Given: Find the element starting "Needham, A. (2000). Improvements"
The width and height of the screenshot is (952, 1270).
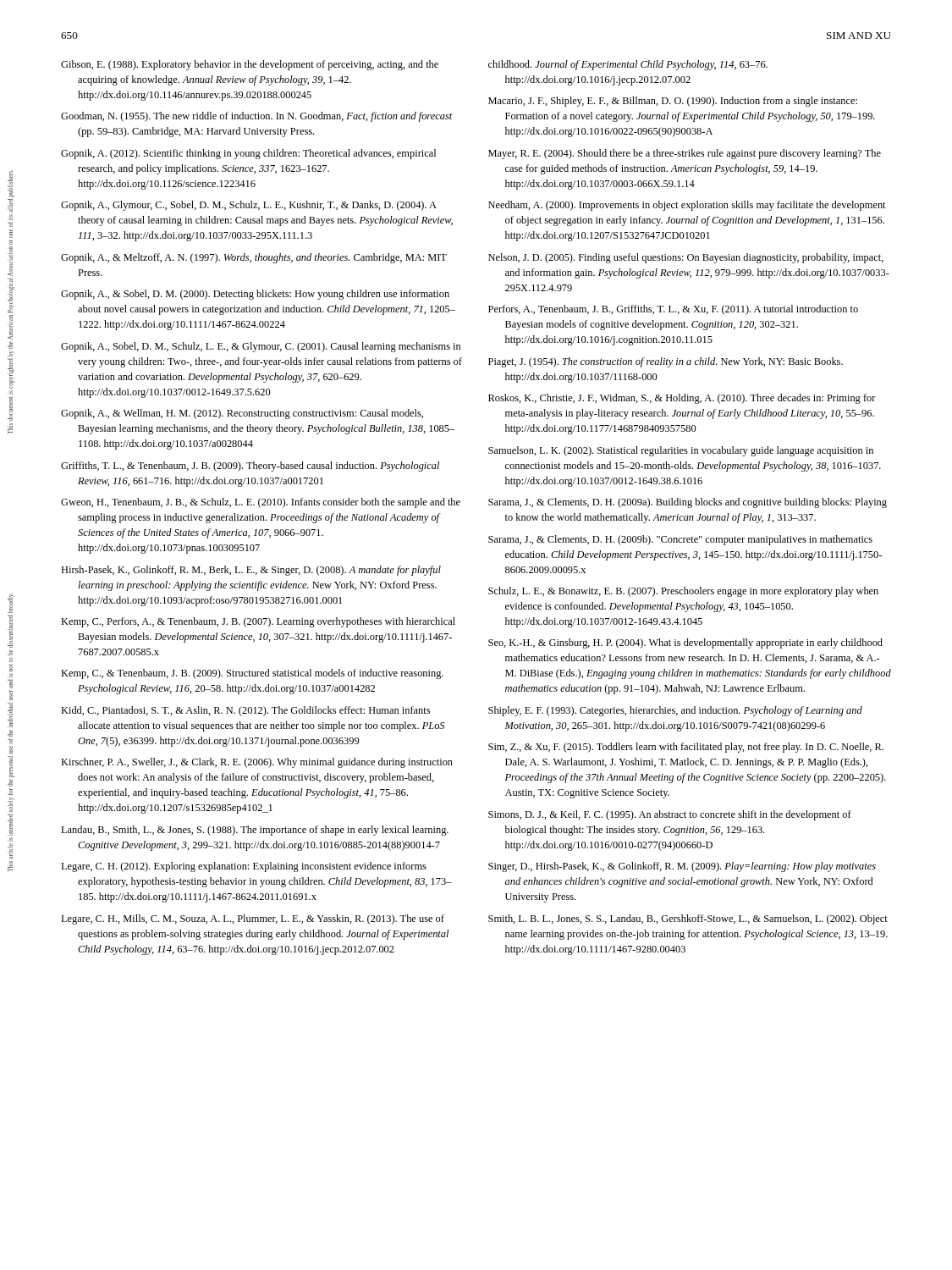Looking at the screenshot, I should [x=687, y=220].
